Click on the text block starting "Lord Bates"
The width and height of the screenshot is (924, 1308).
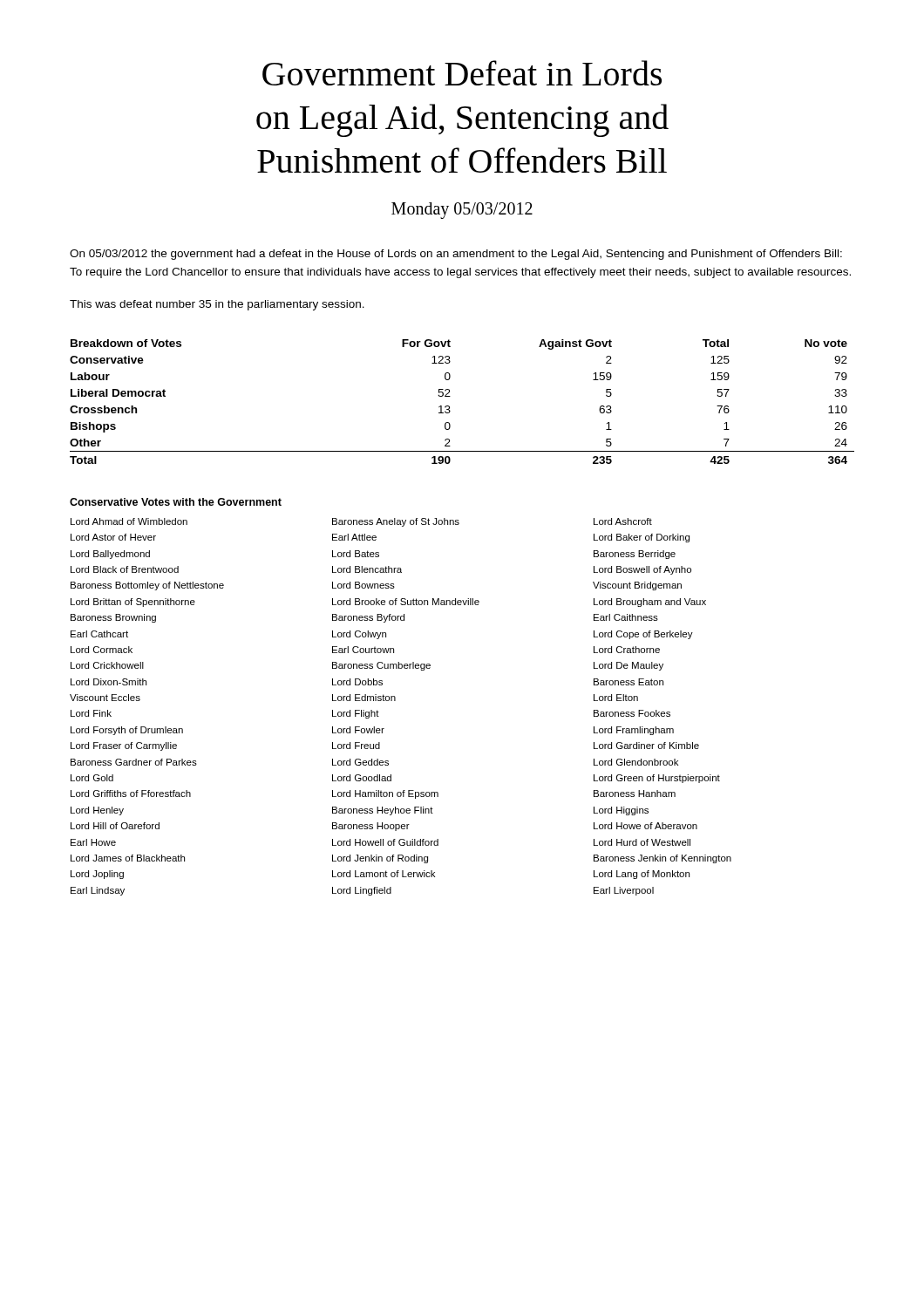(x=356, y=553)
